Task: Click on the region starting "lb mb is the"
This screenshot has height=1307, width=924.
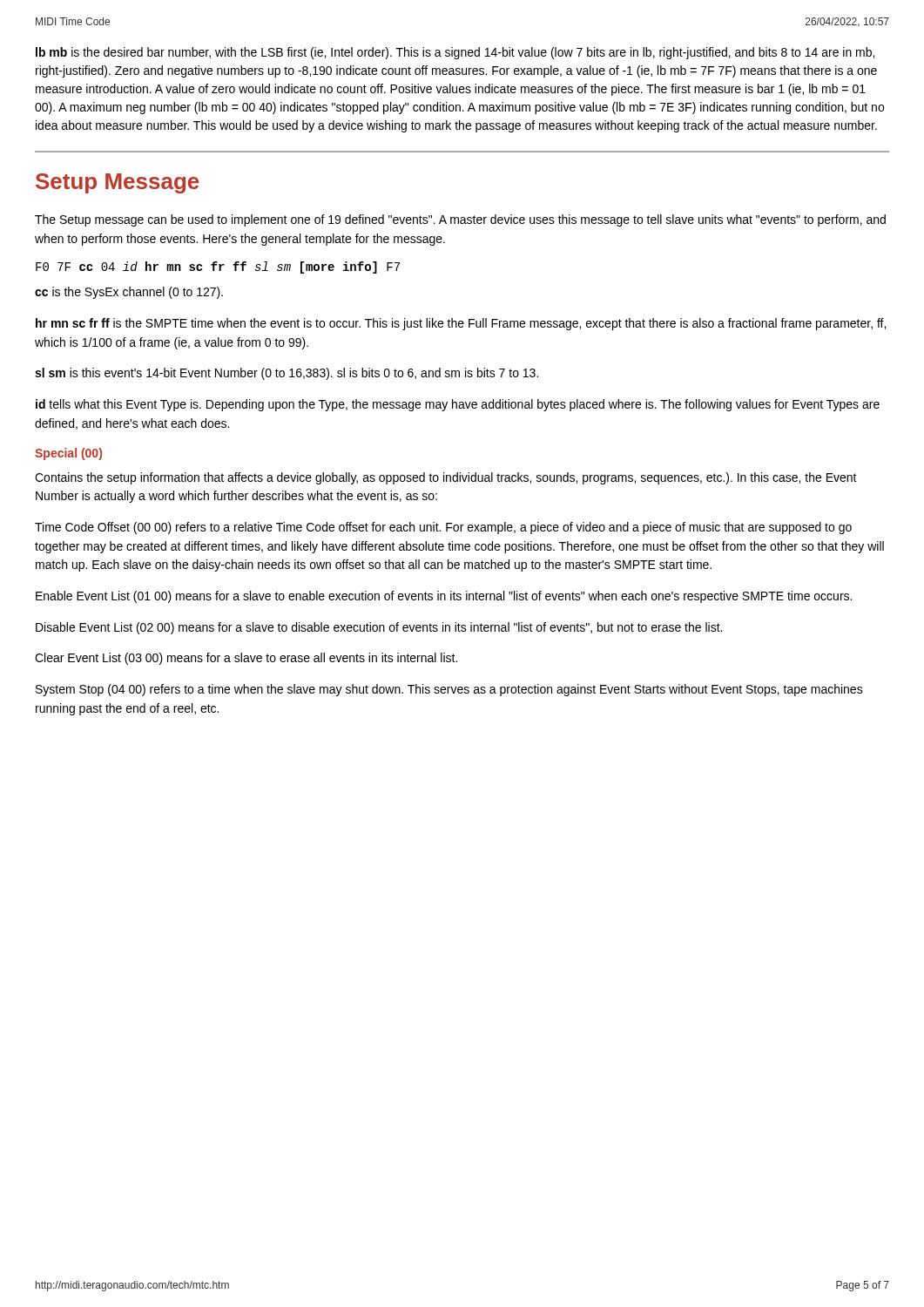Action: [x=460, y=89]
